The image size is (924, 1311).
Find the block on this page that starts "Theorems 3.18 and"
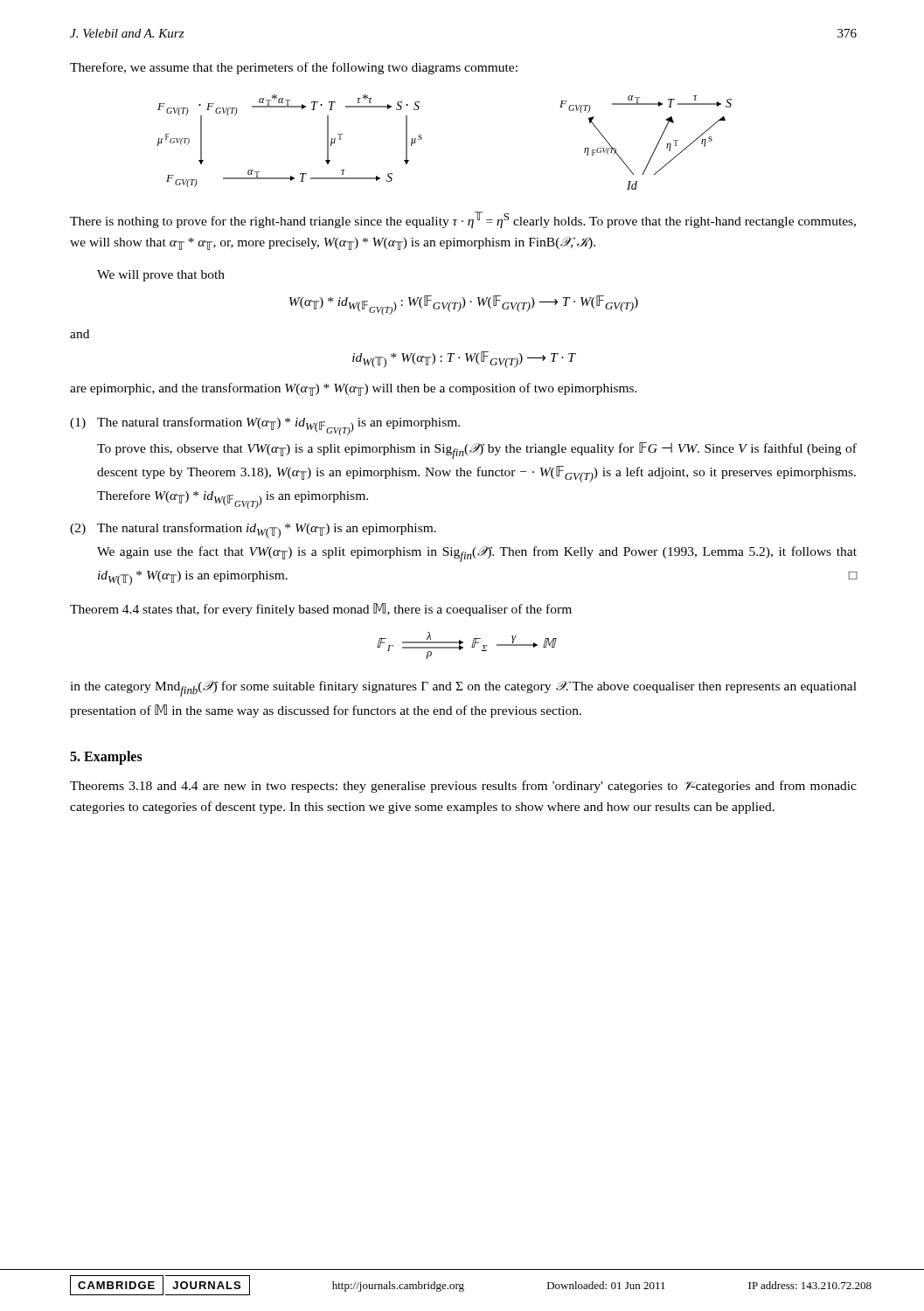coord(463,796)
